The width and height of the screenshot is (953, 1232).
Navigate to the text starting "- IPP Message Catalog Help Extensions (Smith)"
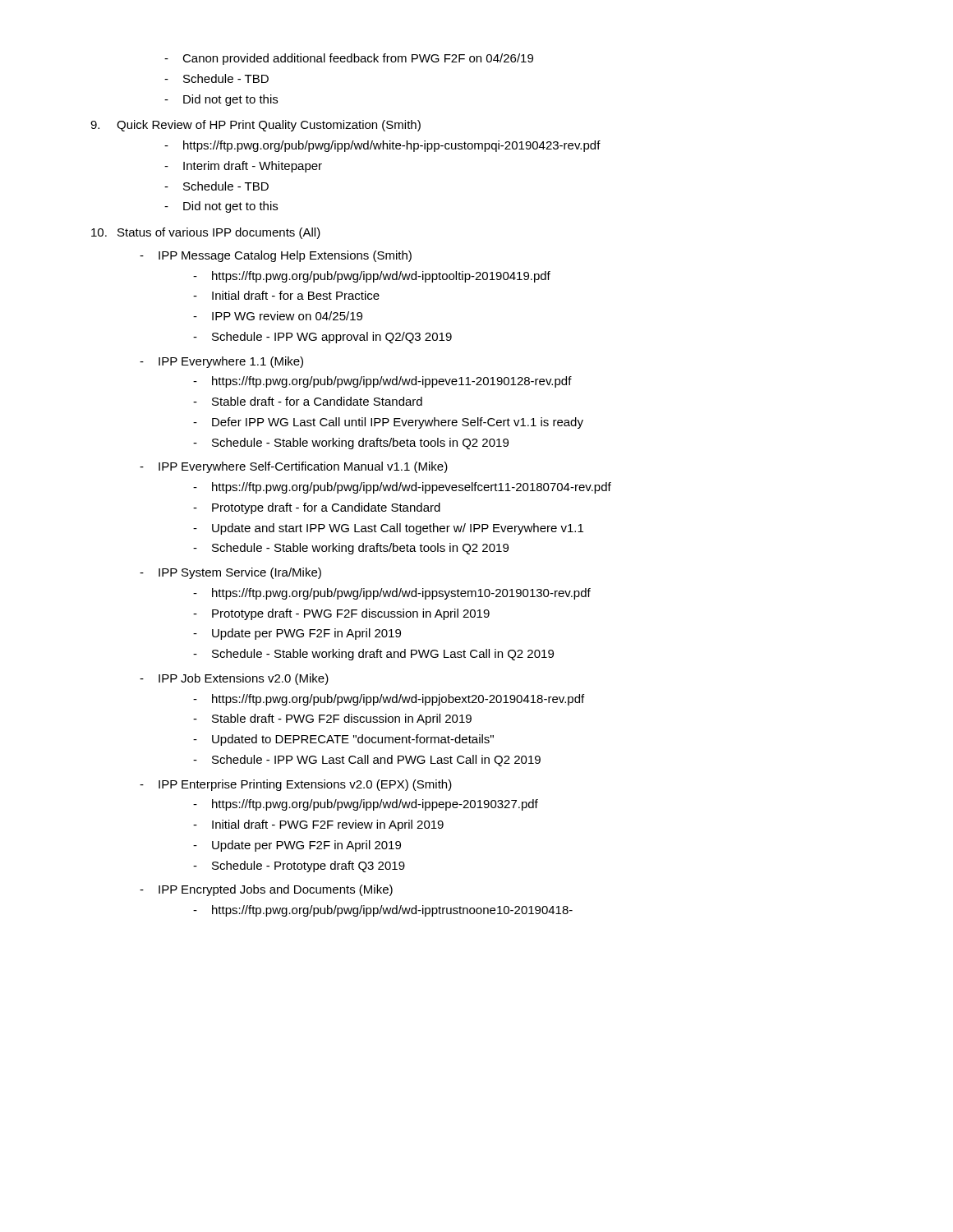(x=276, y=256)
